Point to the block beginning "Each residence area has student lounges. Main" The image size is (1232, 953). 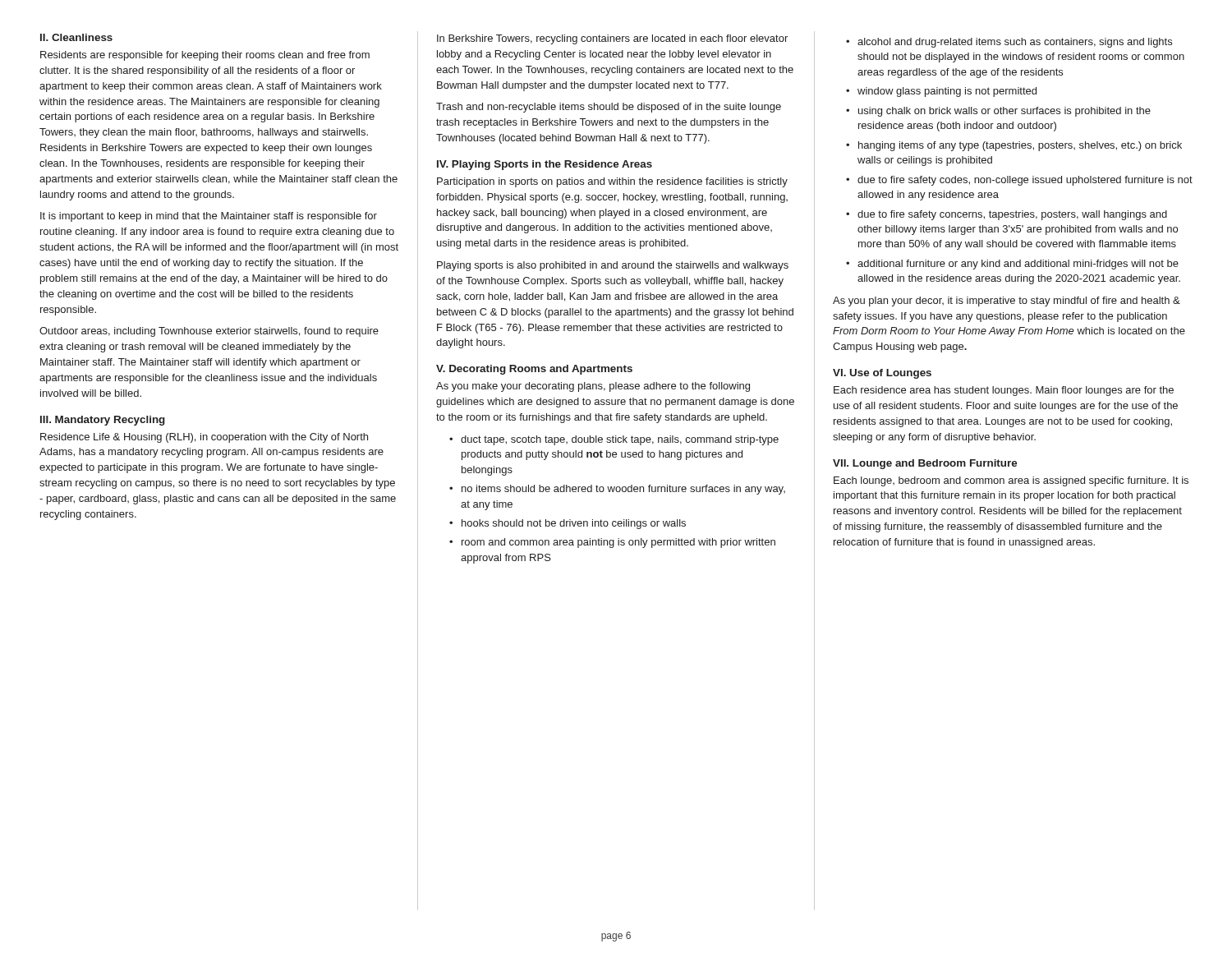[1013, 414]
